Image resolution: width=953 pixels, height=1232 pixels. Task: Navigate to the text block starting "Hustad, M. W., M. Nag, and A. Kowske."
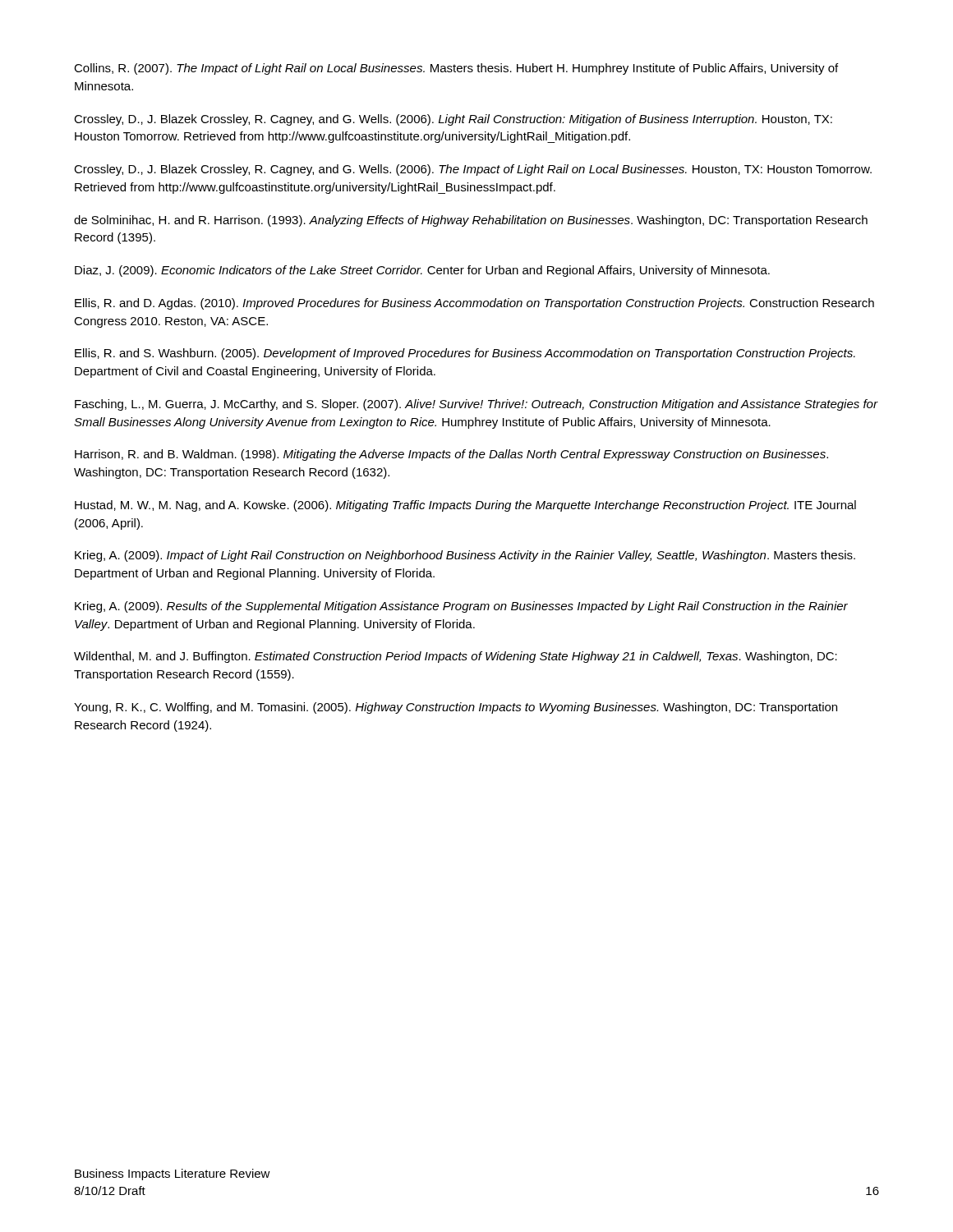(465, 513)
